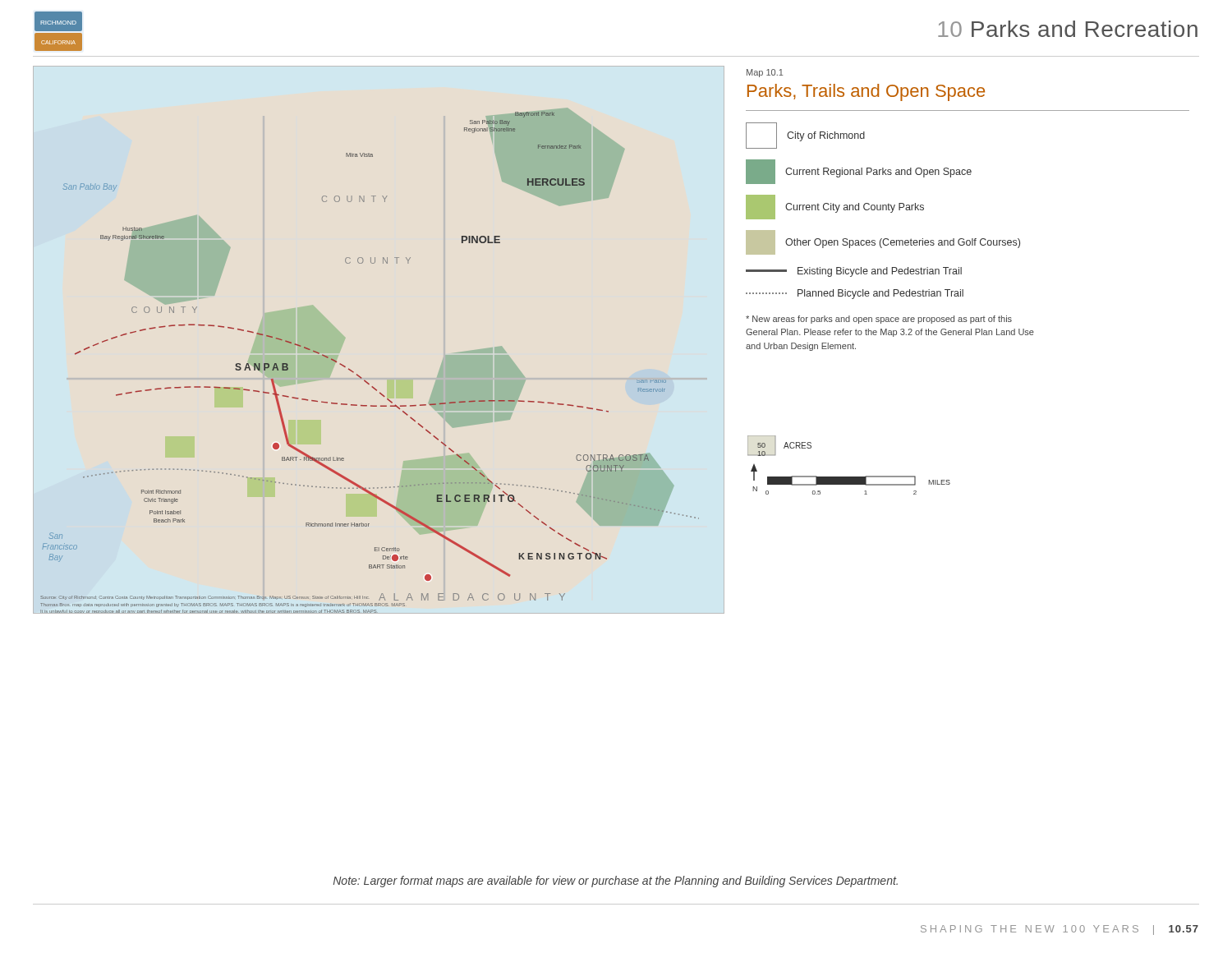Click on the passage starting "10 Parks and Recreation"
The width and height of the screenshot is (1232, 953).
pos(1068,29)
